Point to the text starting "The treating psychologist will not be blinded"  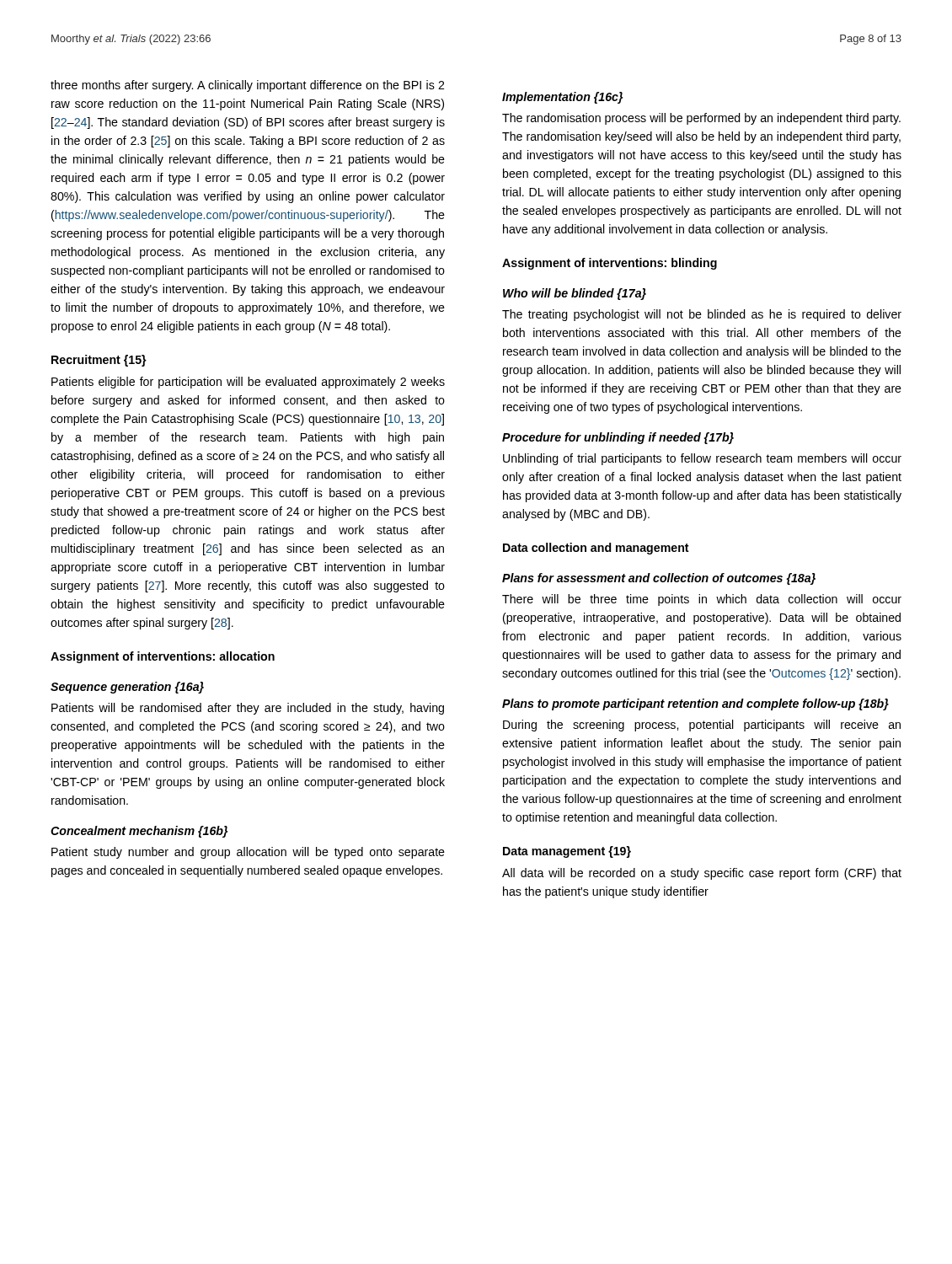coord(702,361)
